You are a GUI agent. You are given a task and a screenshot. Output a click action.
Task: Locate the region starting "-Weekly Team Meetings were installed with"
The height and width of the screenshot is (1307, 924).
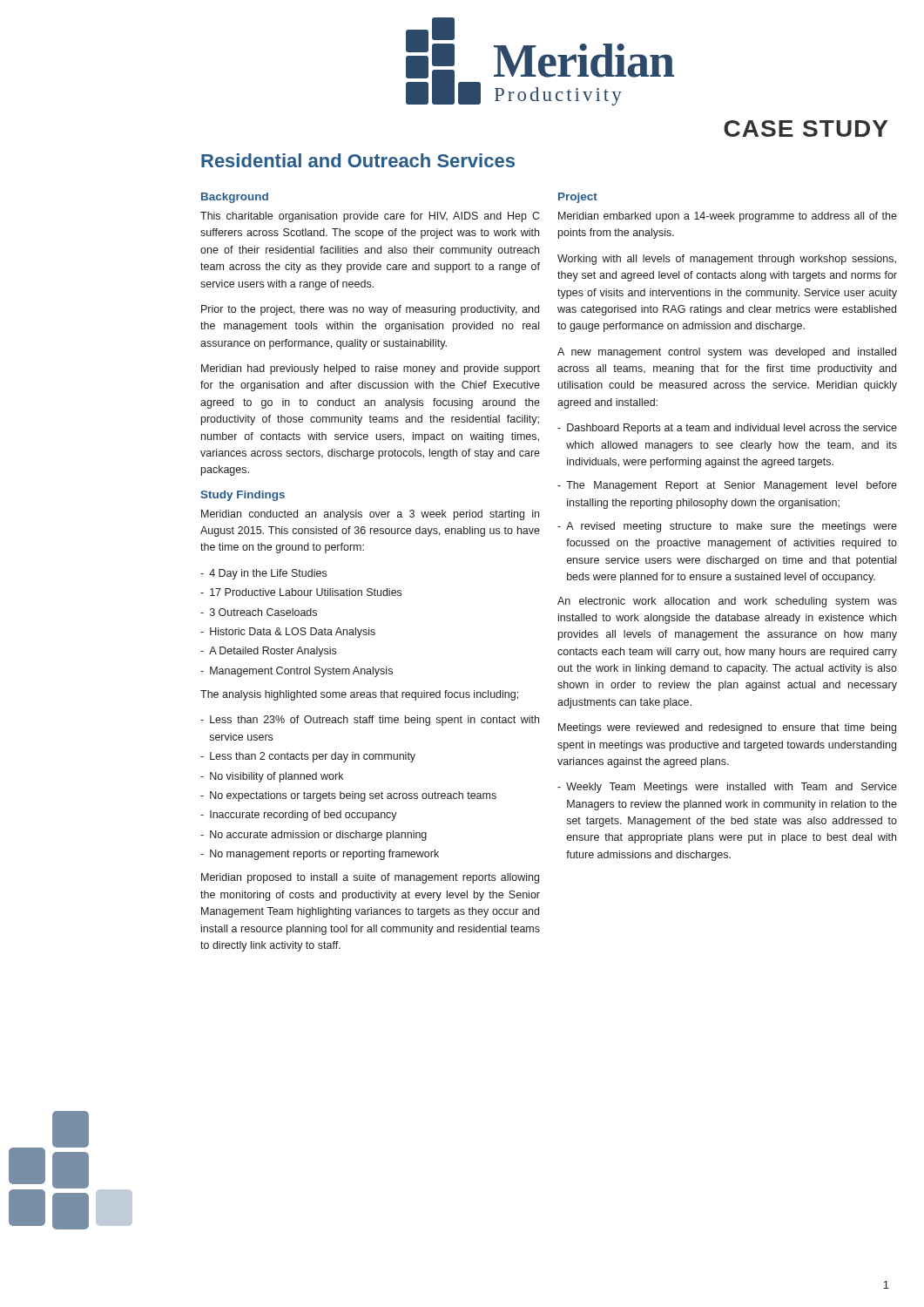[x=727, y=821]
